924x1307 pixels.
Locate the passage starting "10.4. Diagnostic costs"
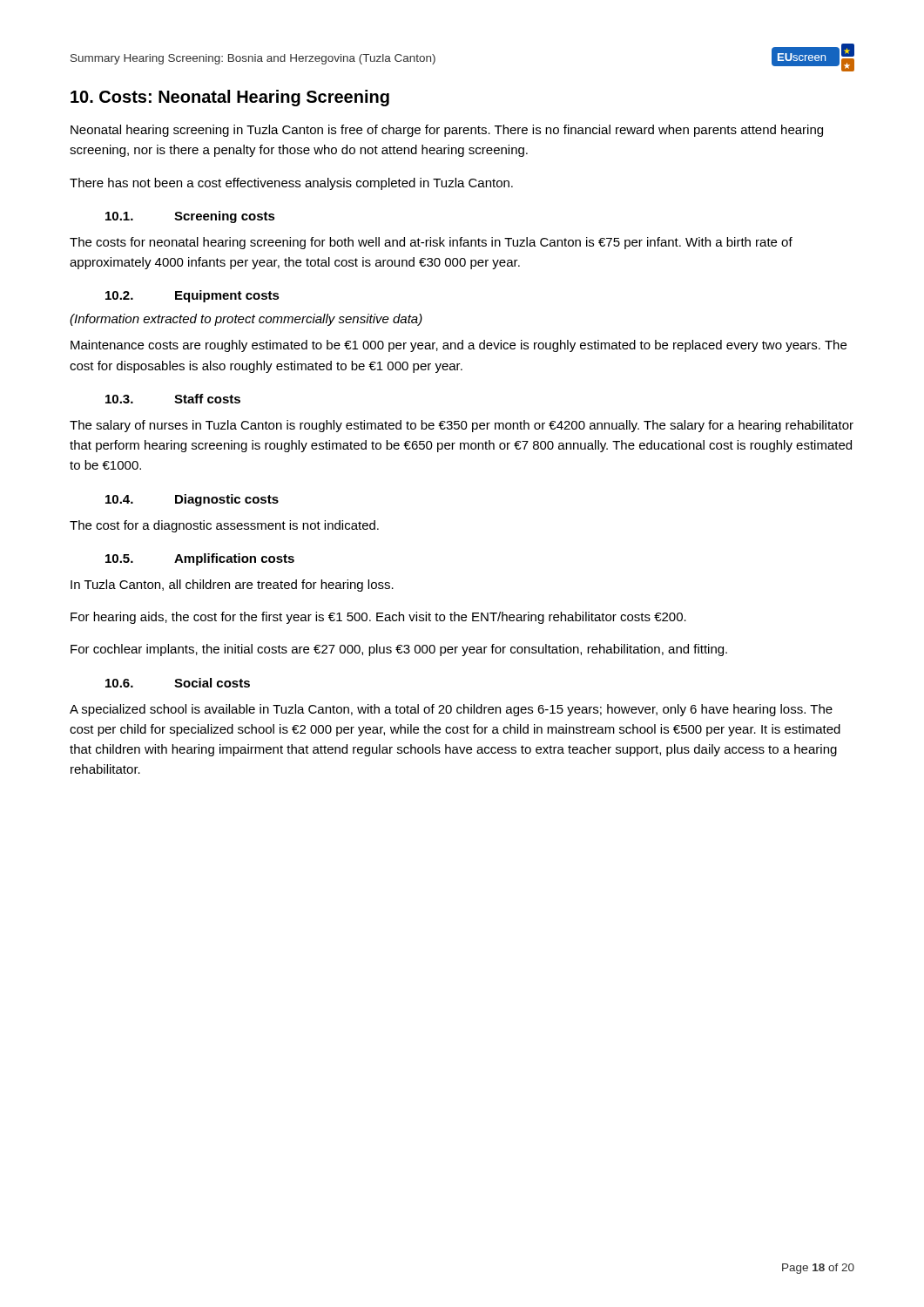(x=192, y=498)
